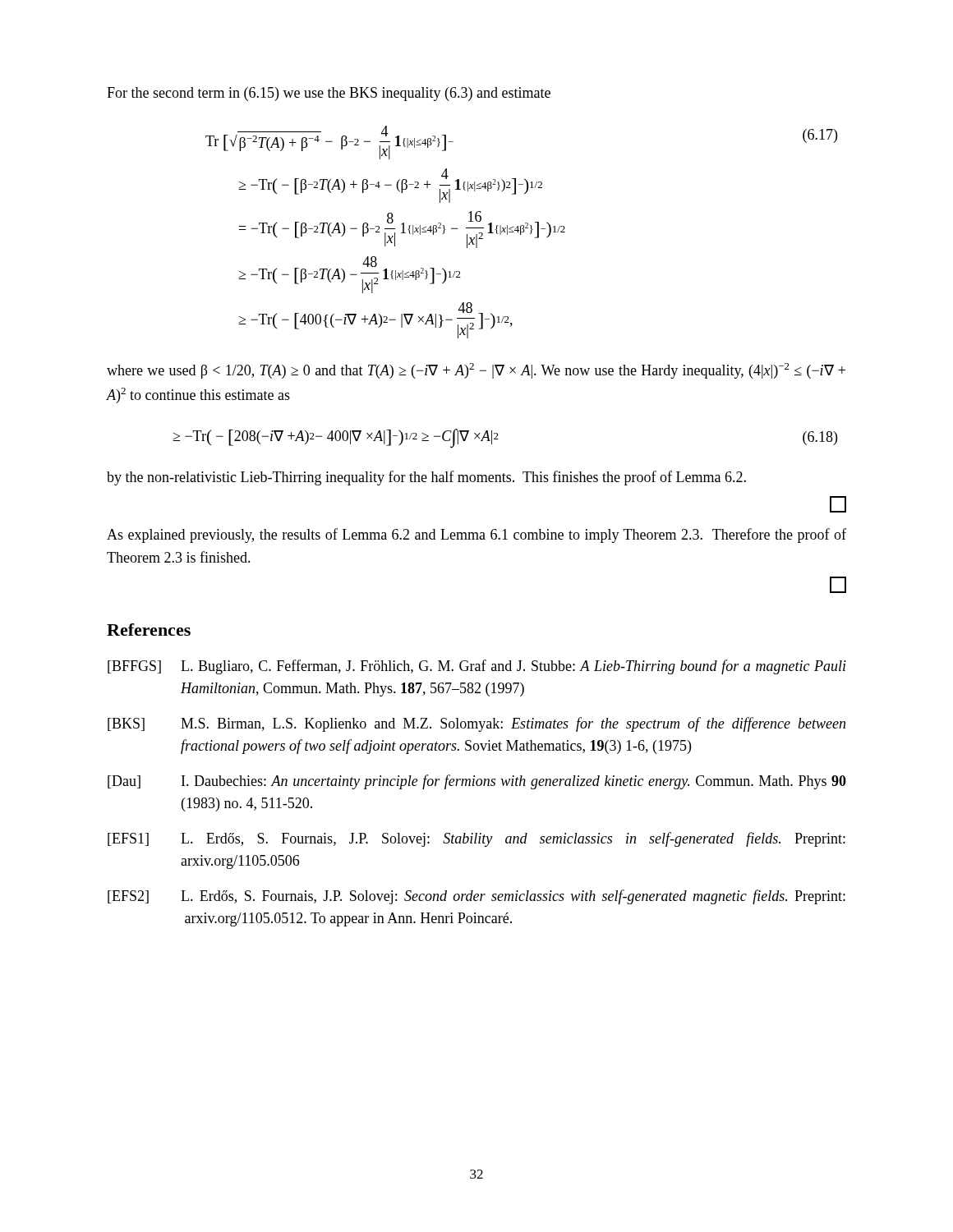Viewport: 953px width, 1232px height.
Task: Click the passage that begins "As explained previously,"
Action: [x=476, y=546]
